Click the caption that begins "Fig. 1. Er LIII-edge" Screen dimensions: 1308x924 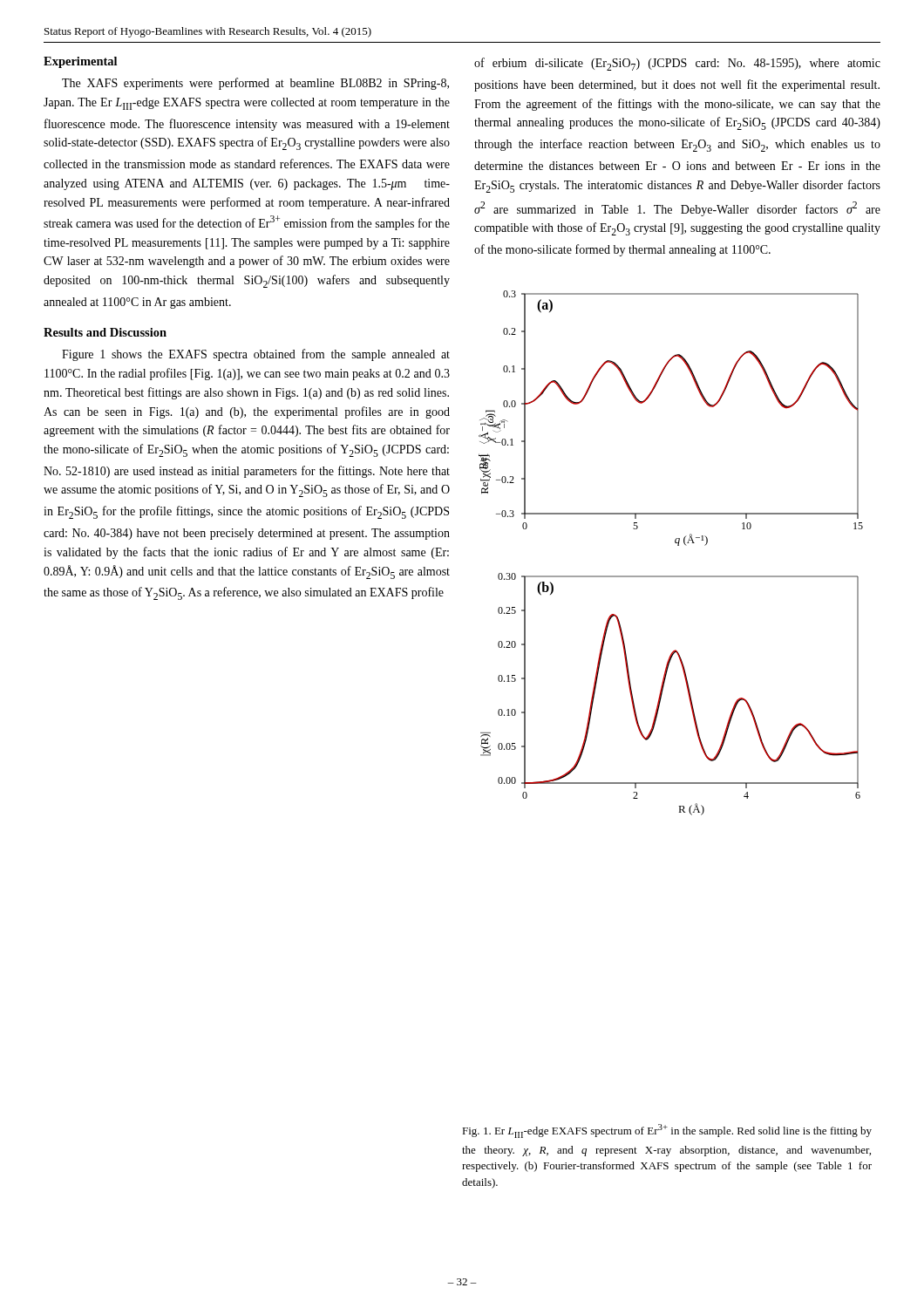point(667,1155)
